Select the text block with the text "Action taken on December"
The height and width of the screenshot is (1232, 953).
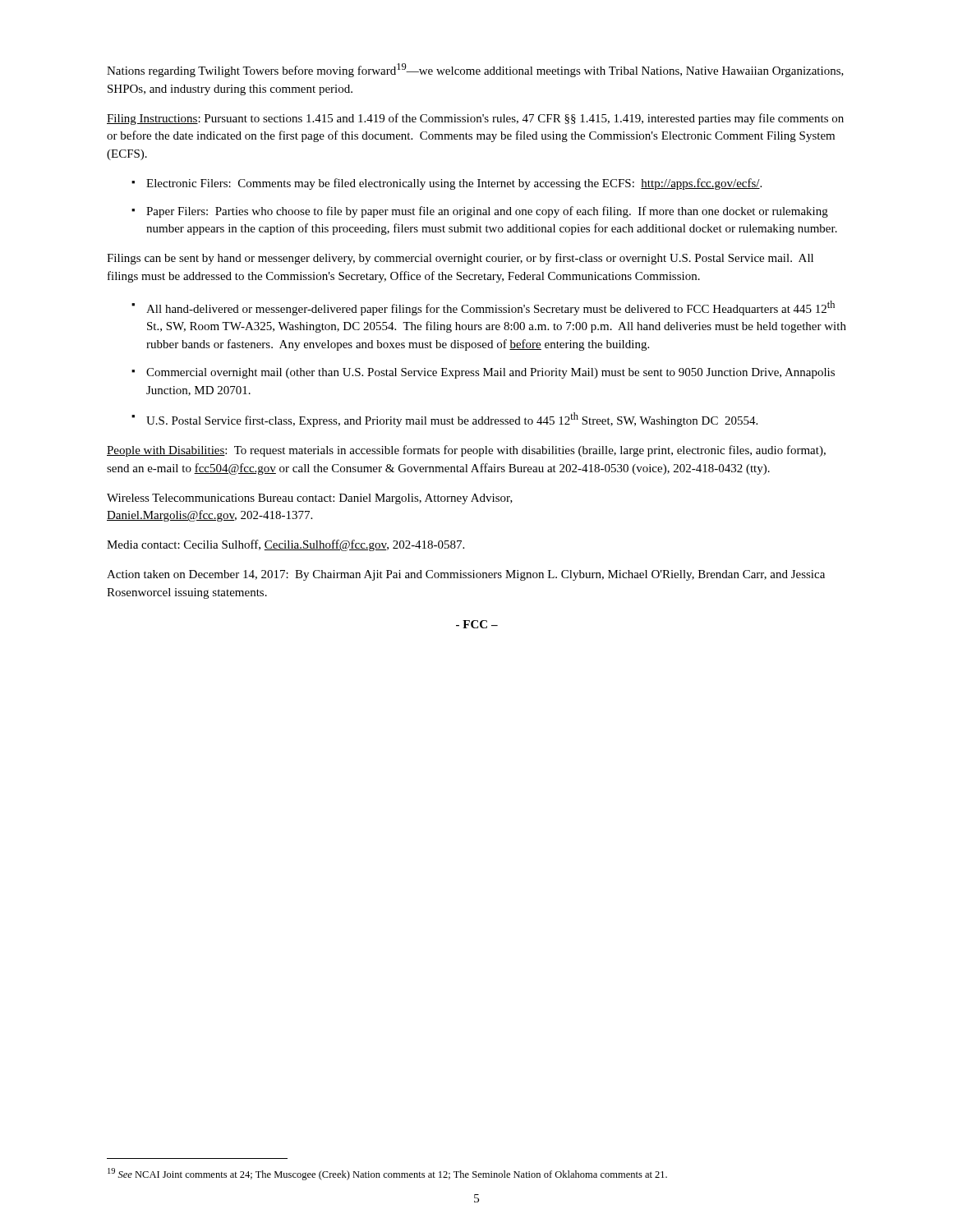476,584
